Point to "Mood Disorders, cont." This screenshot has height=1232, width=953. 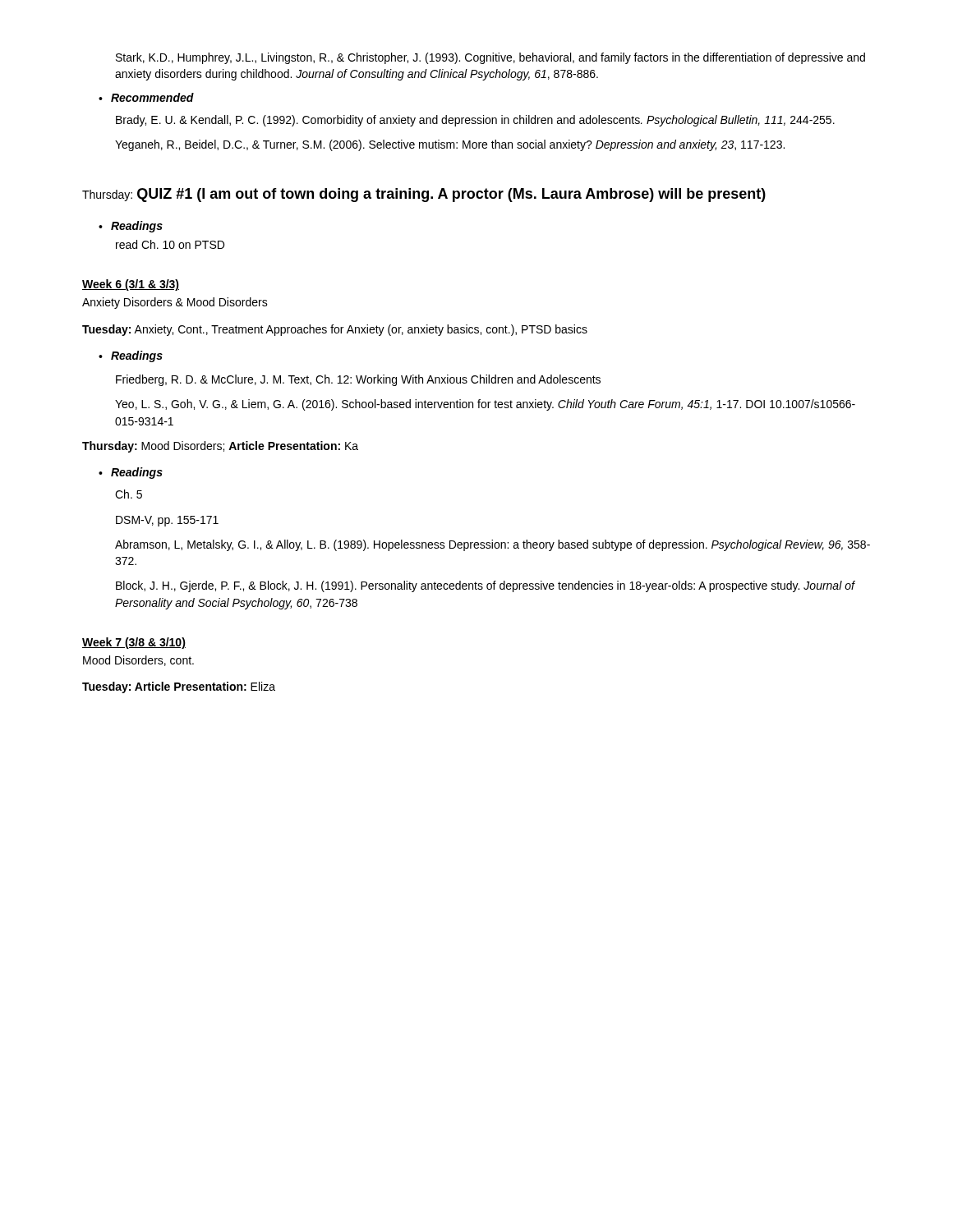click(138, 661)
